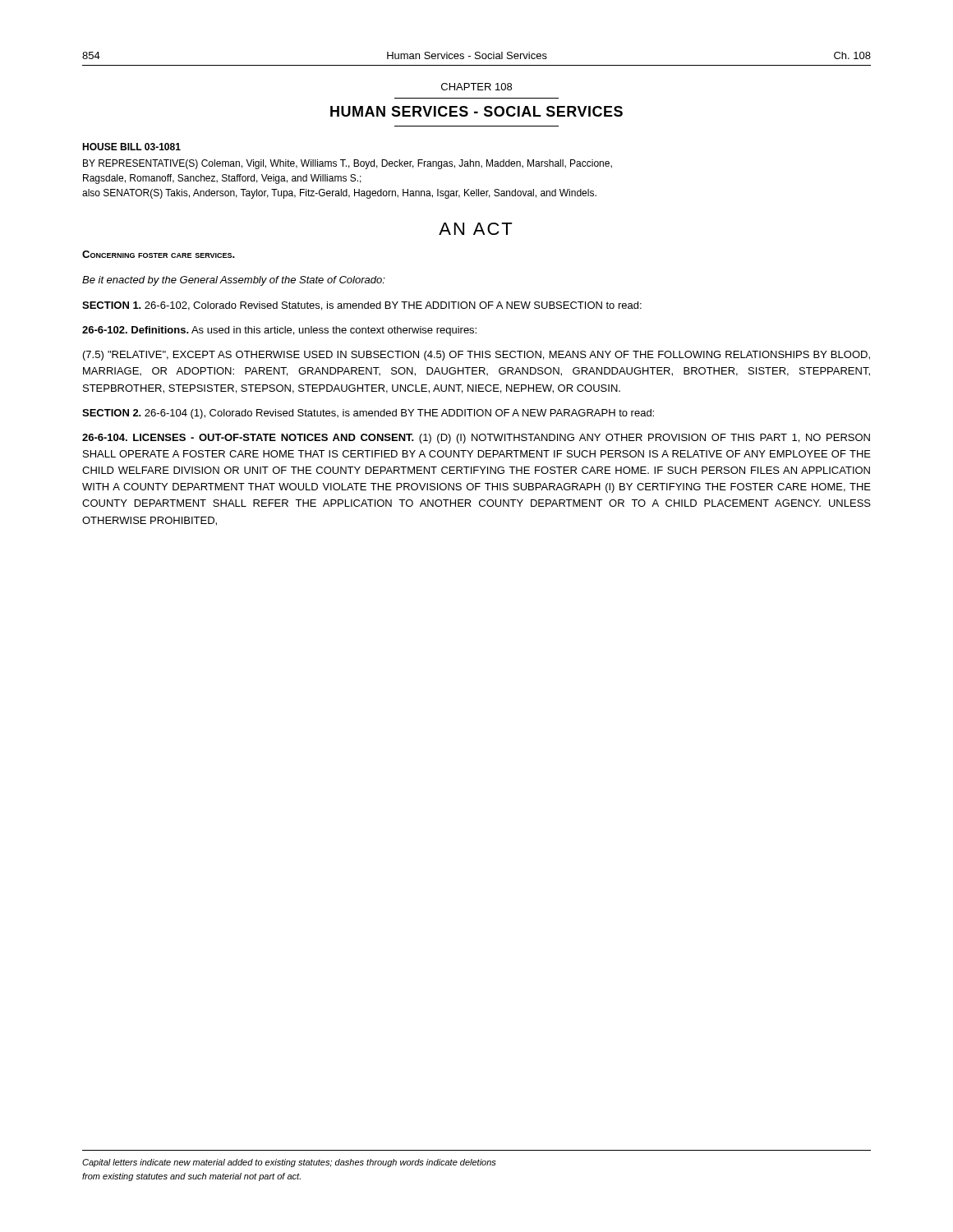
Task: Locate the text that says "HOUSE BILL 03-1081"
Action: 131,147
